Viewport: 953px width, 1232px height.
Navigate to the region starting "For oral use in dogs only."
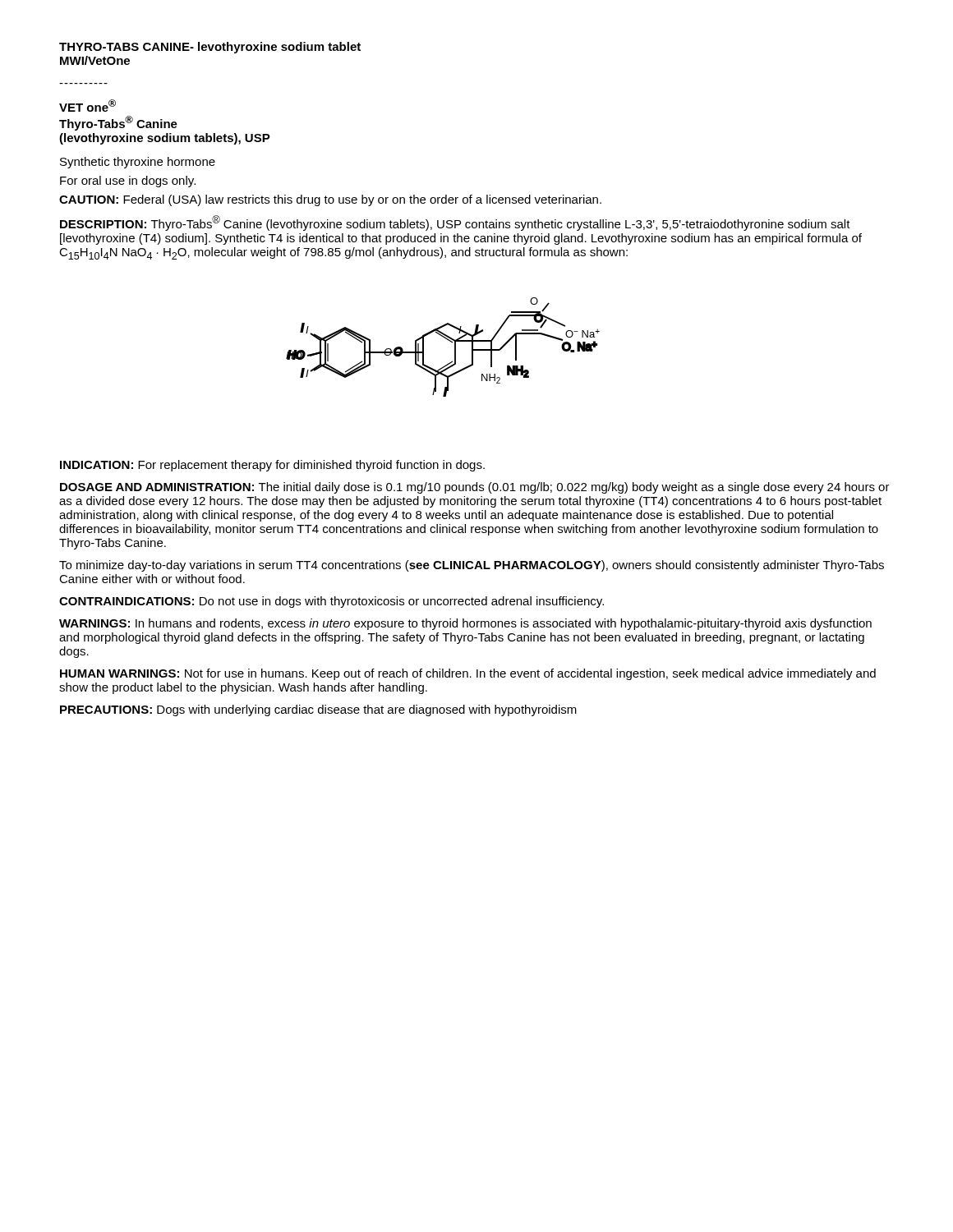click(128, 180)
